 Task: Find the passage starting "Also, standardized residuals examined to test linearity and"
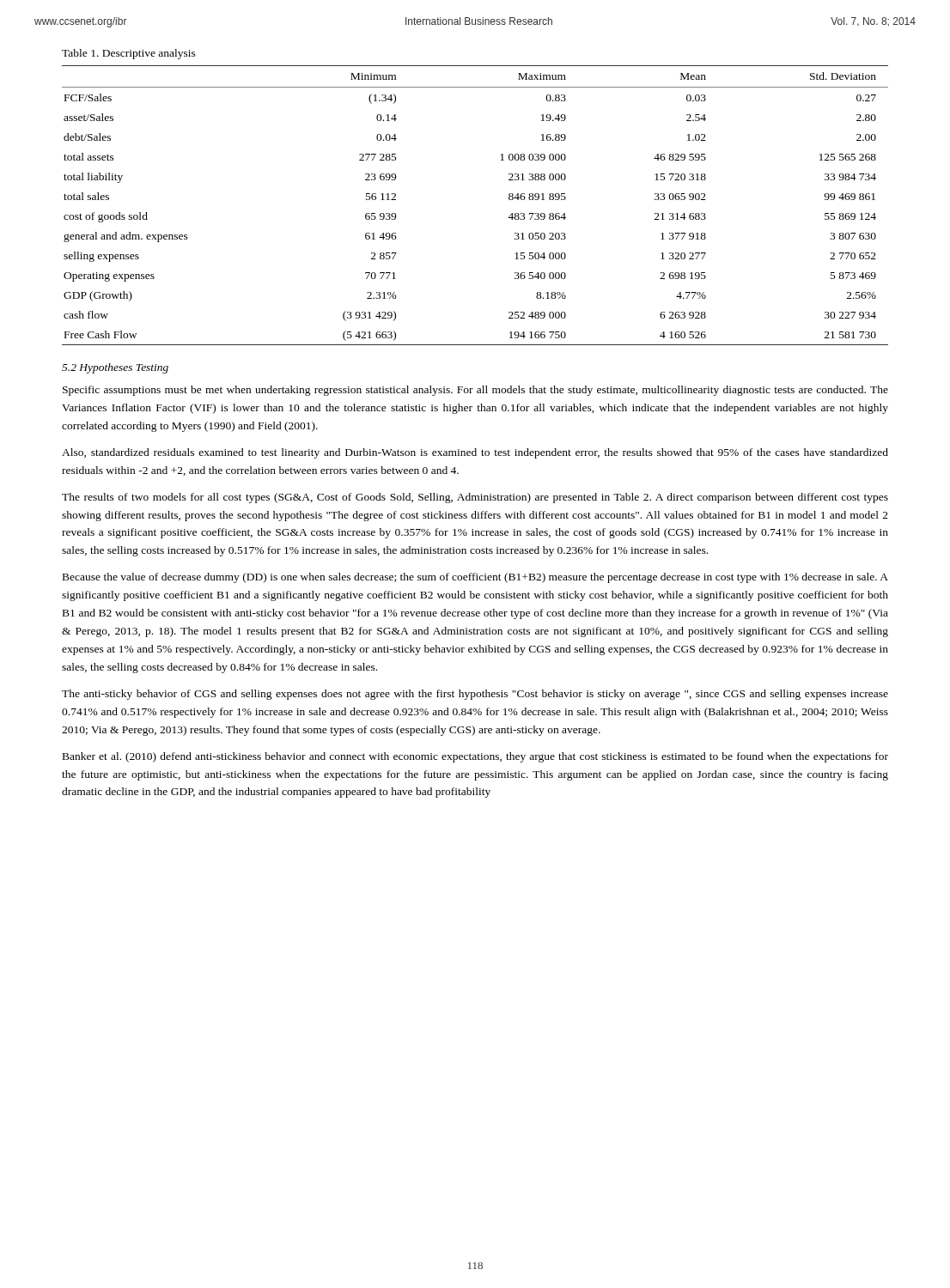(x=475, y=461)
